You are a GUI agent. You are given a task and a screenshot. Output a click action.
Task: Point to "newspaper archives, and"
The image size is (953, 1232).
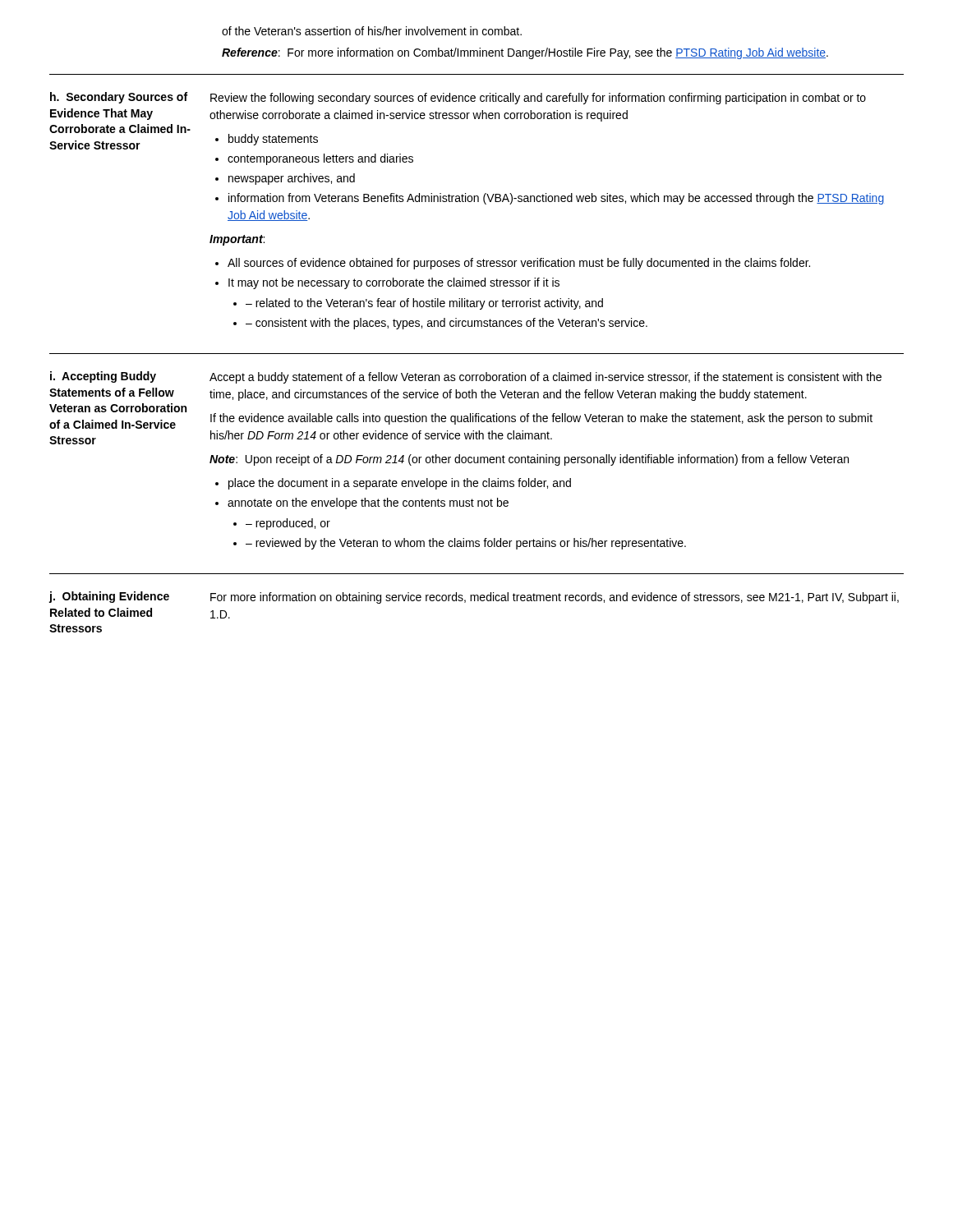pos(292,178)
